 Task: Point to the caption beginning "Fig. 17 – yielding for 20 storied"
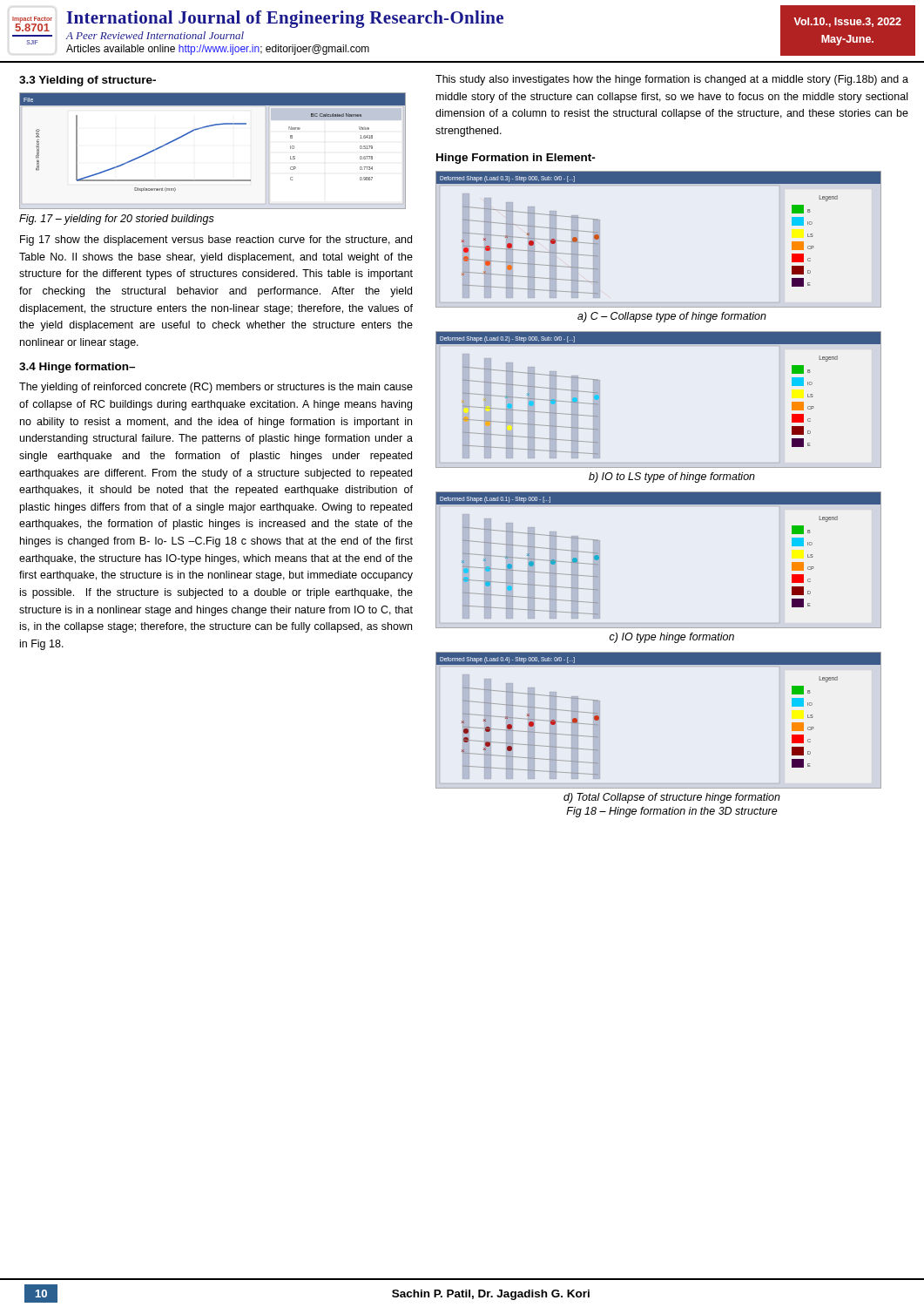(117, 219)
